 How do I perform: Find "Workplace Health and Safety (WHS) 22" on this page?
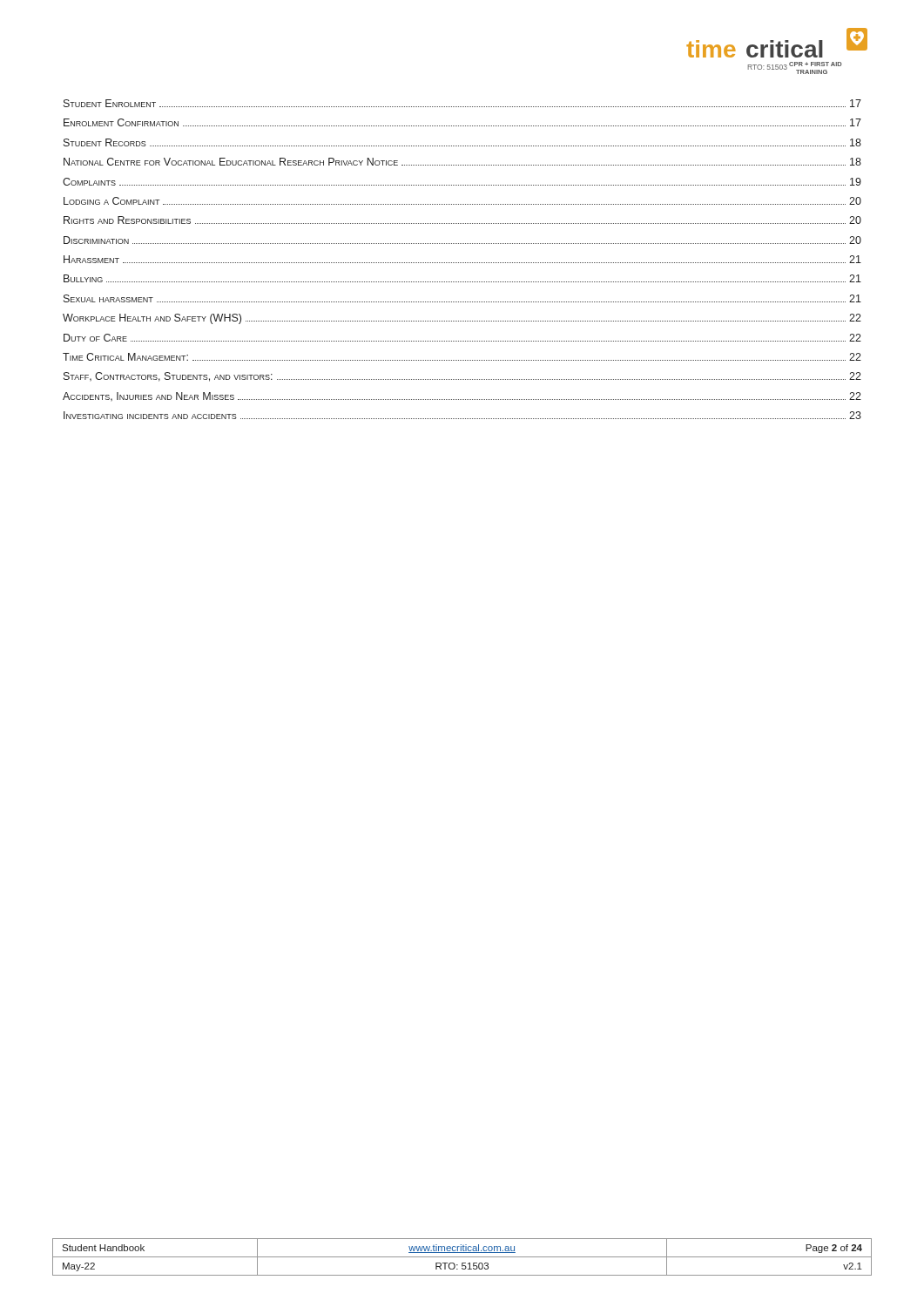[462, 319]
